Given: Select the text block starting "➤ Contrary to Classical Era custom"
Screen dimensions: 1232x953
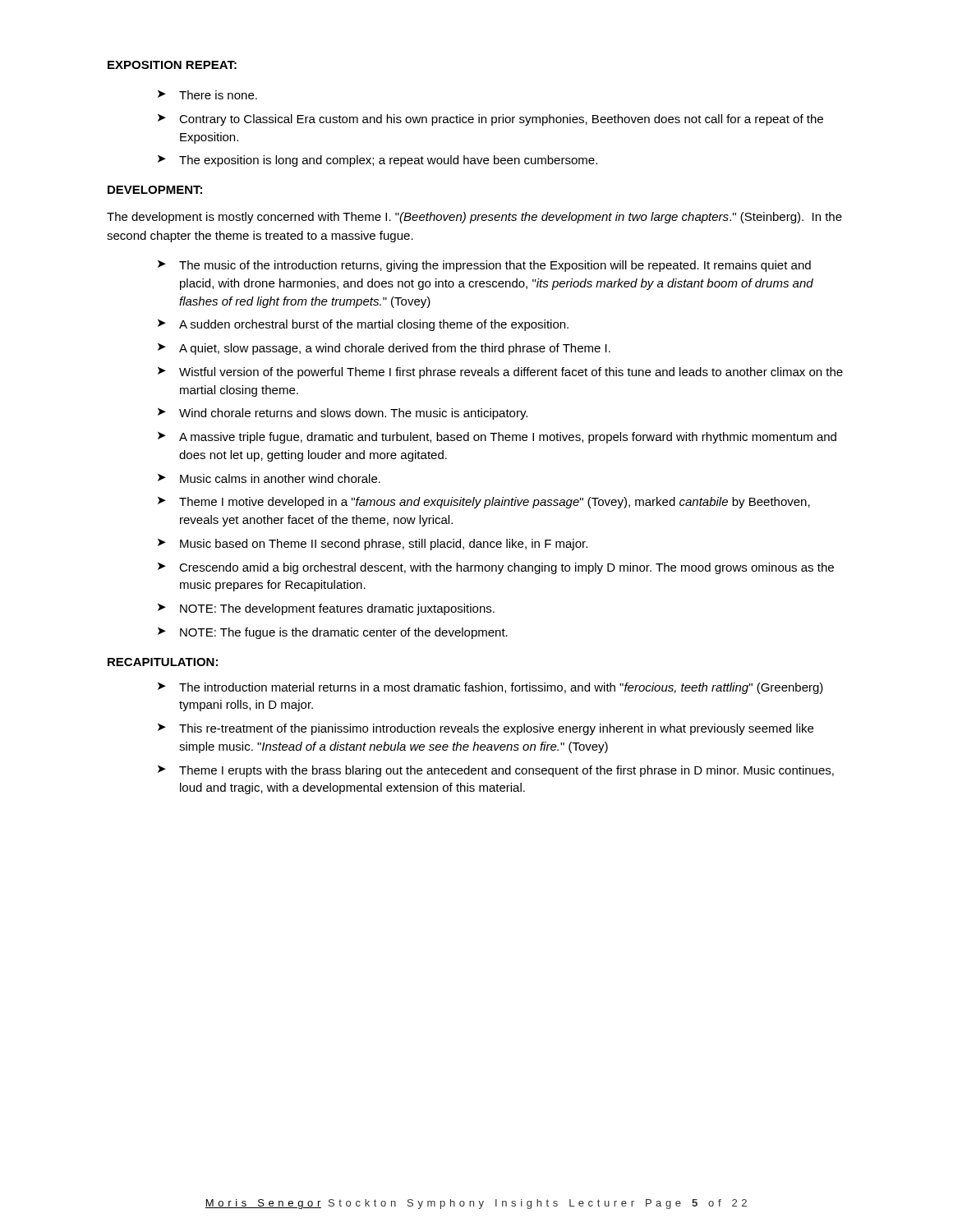Looking at the screenshot, I should tap(501, 128).
